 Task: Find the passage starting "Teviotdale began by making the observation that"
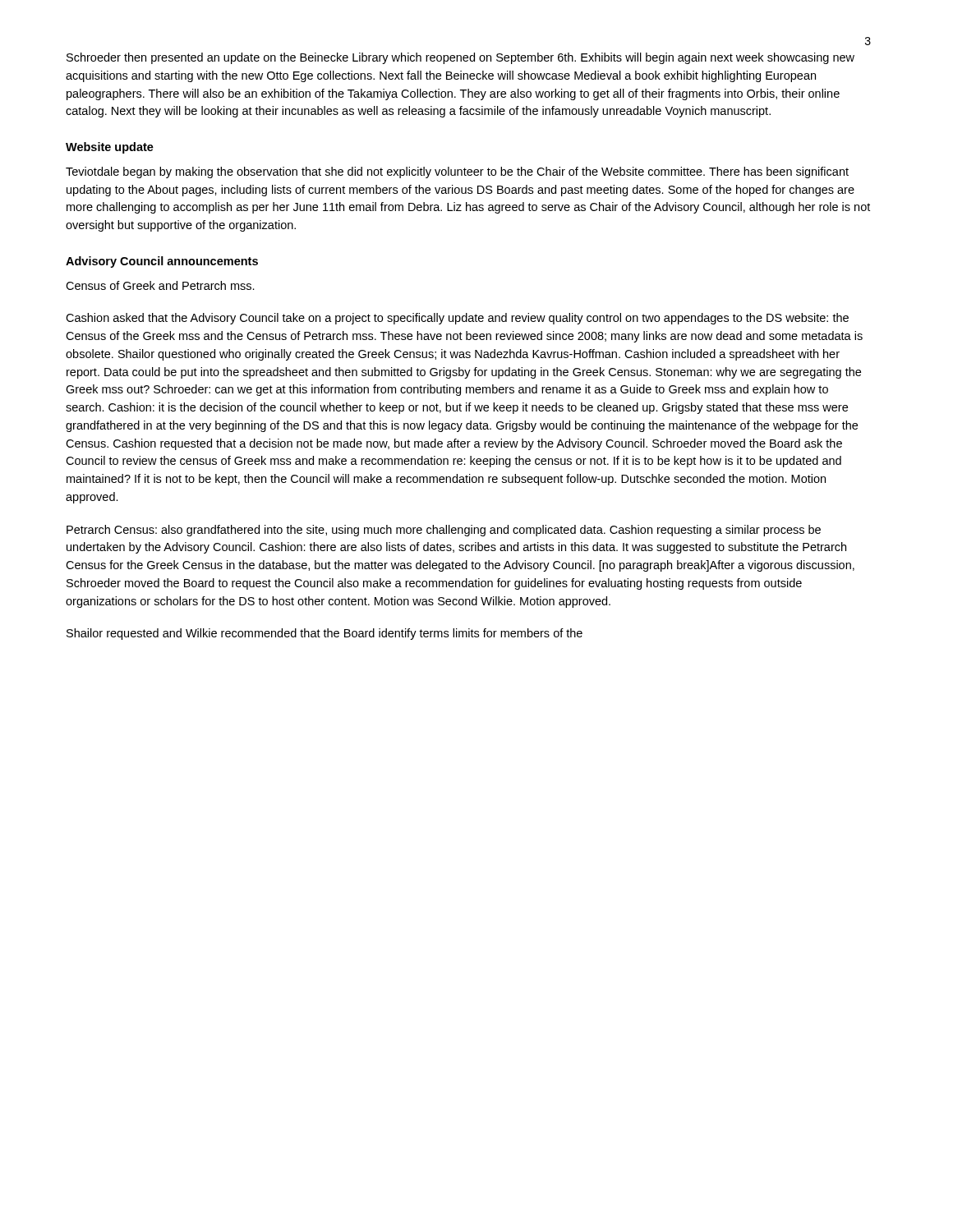tap(468, 198)
